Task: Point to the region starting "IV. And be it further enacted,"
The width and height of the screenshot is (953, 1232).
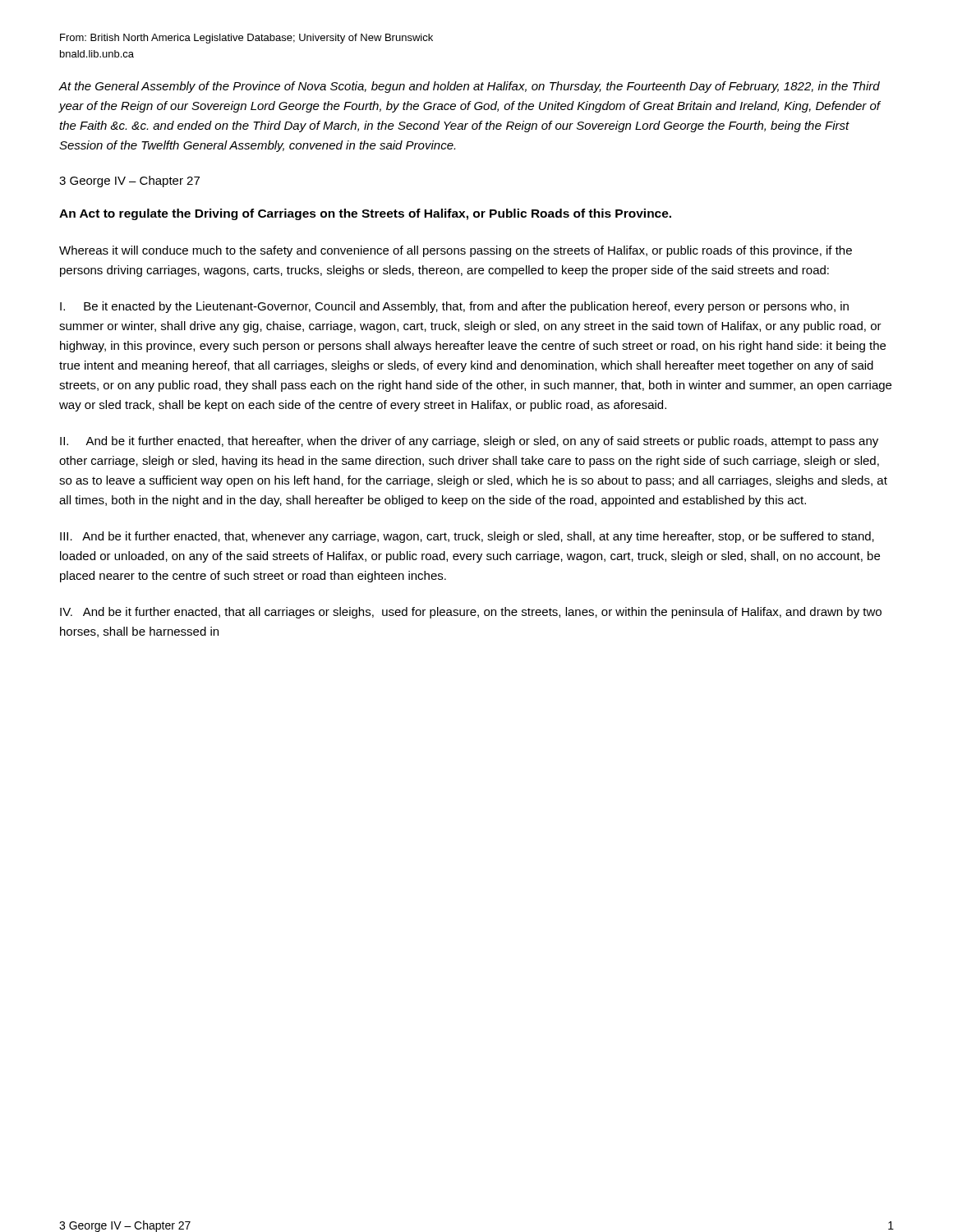Action: (471, 622)
